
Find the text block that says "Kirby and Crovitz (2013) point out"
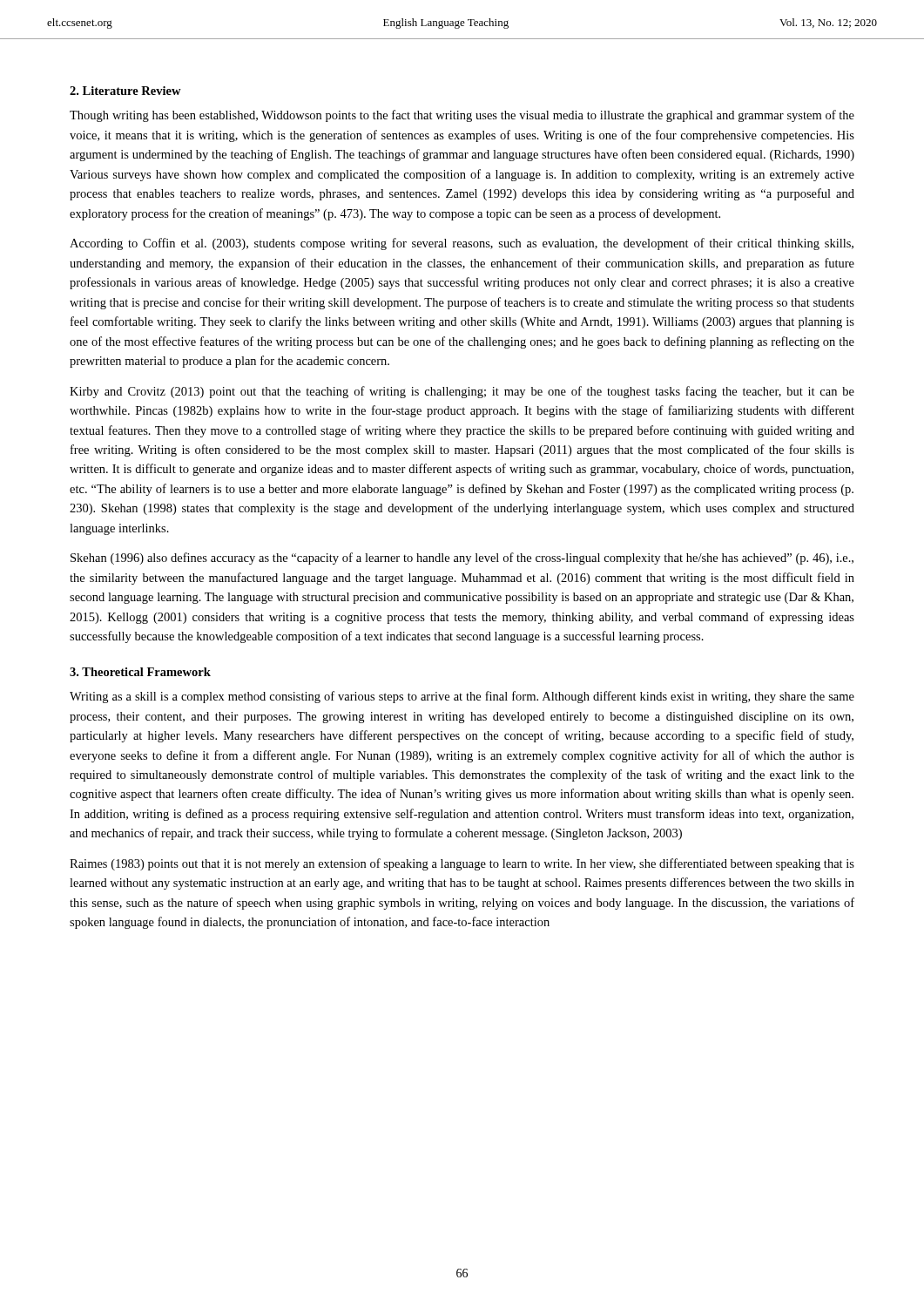[x=462, y=460]
